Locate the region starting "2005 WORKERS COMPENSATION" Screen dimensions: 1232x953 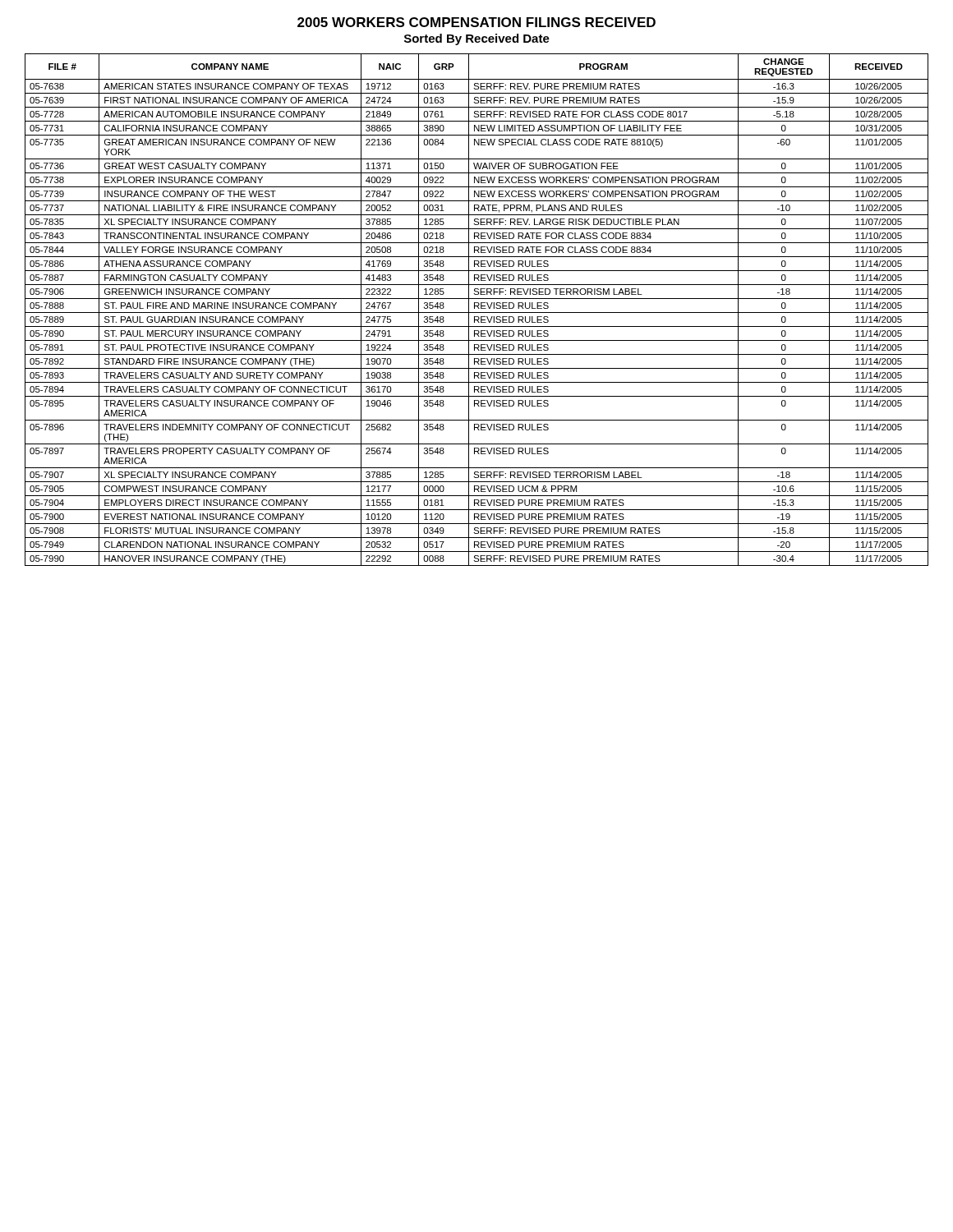coord(476,30)
